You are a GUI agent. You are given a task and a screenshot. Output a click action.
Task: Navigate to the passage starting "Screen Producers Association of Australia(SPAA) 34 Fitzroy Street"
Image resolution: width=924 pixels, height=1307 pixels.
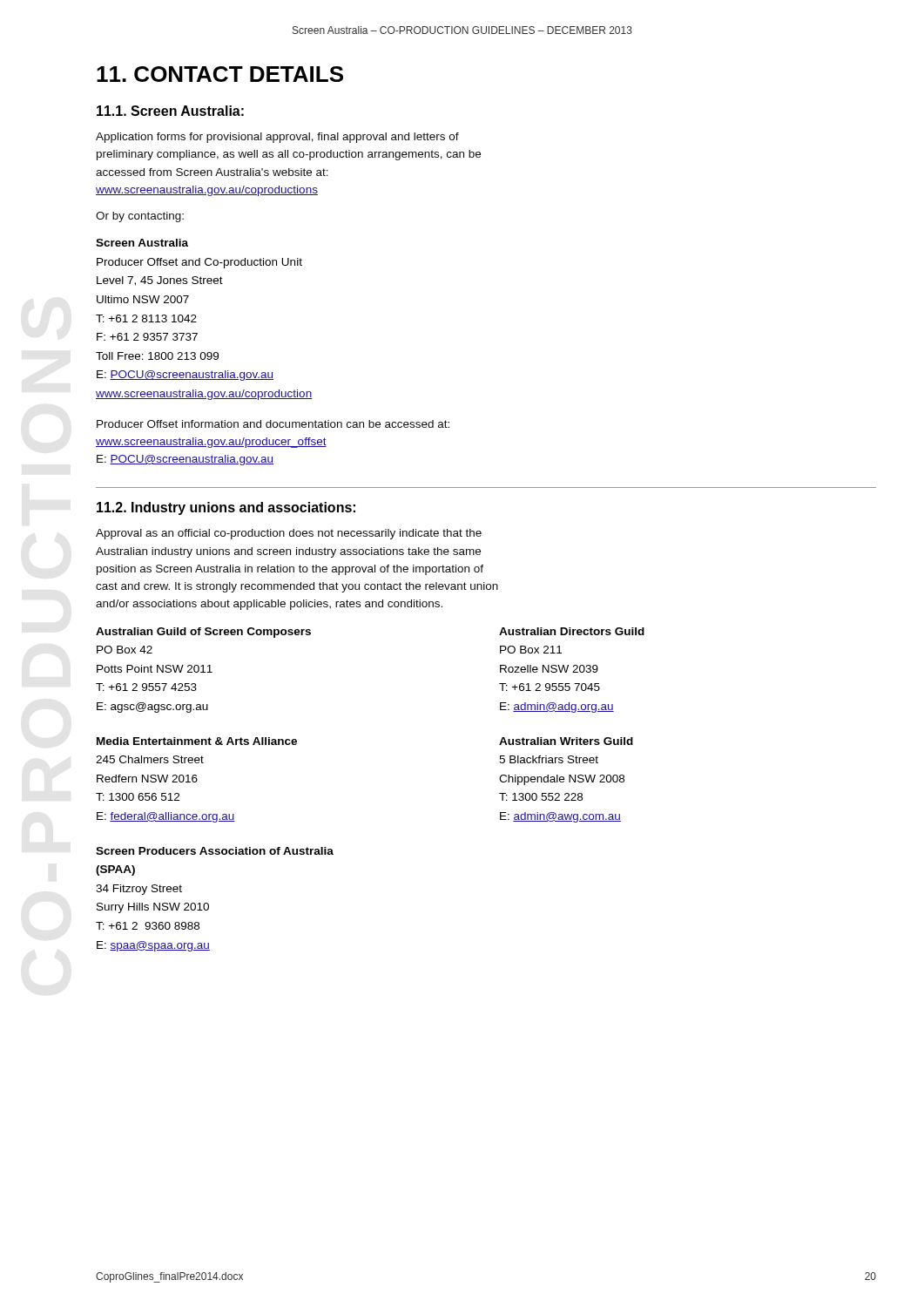tap(215, 851)
